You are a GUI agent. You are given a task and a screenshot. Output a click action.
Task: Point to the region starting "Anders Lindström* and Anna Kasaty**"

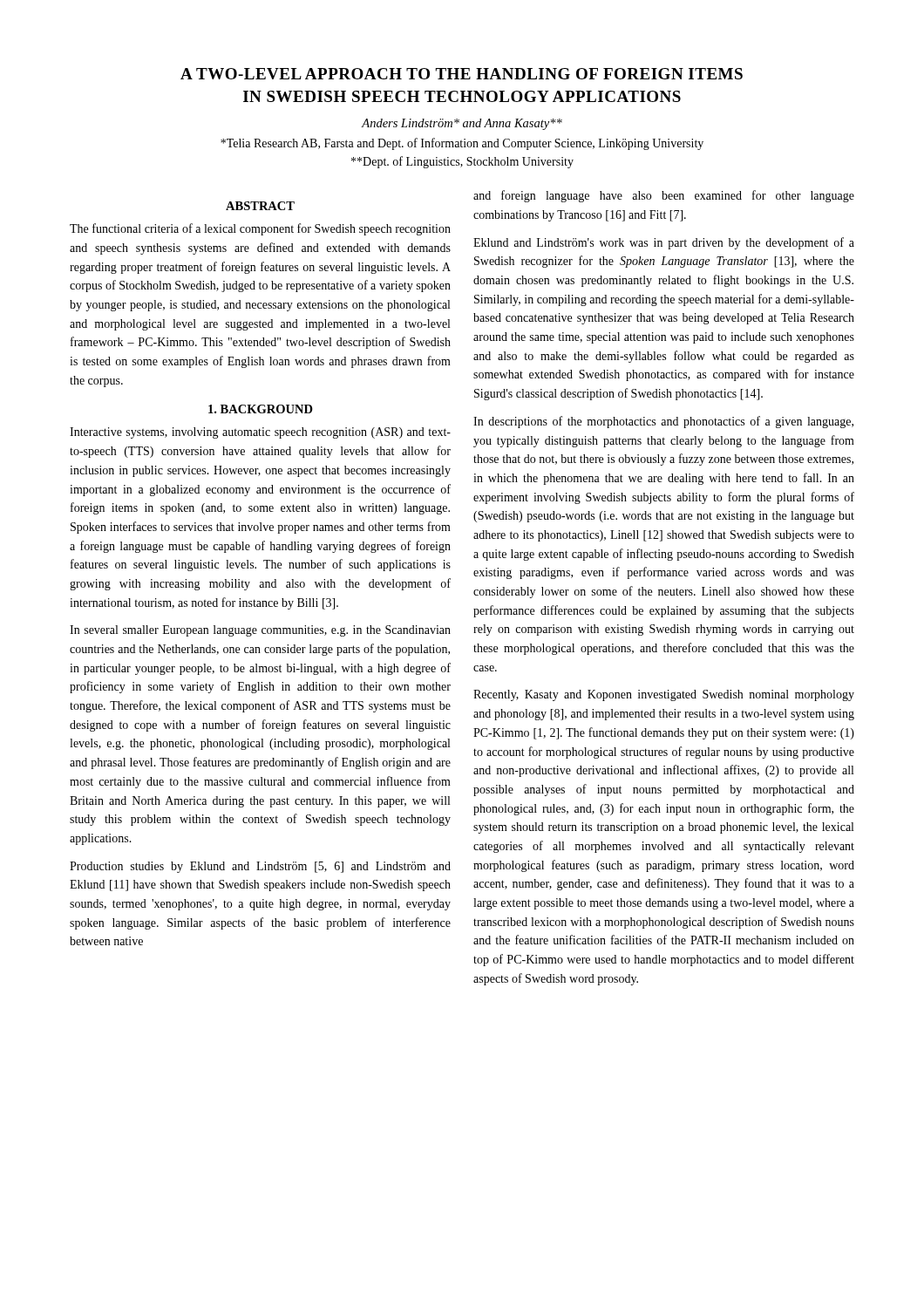(462, 123)
